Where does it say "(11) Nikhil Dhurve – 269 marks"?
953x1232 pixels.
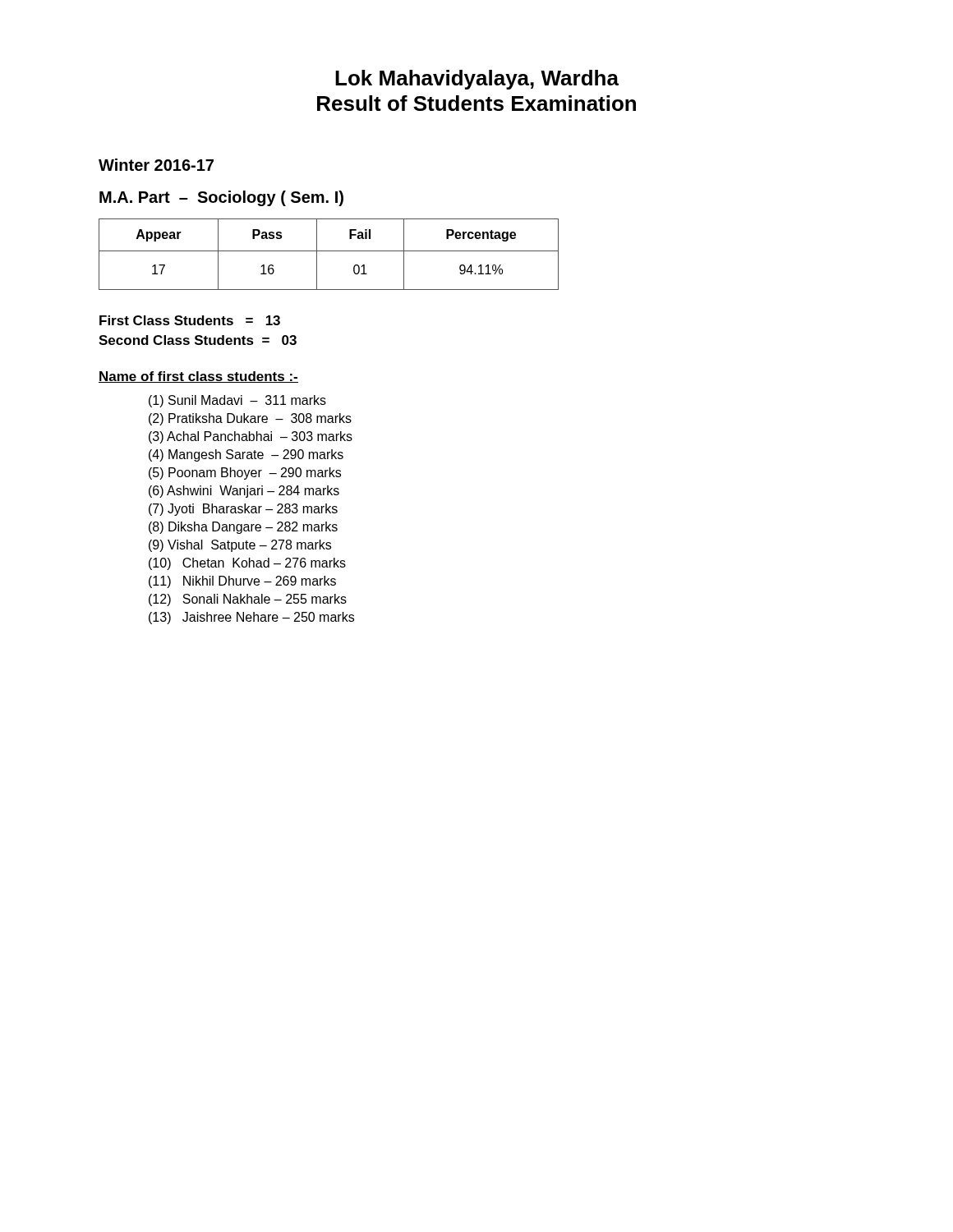point(242,581)
